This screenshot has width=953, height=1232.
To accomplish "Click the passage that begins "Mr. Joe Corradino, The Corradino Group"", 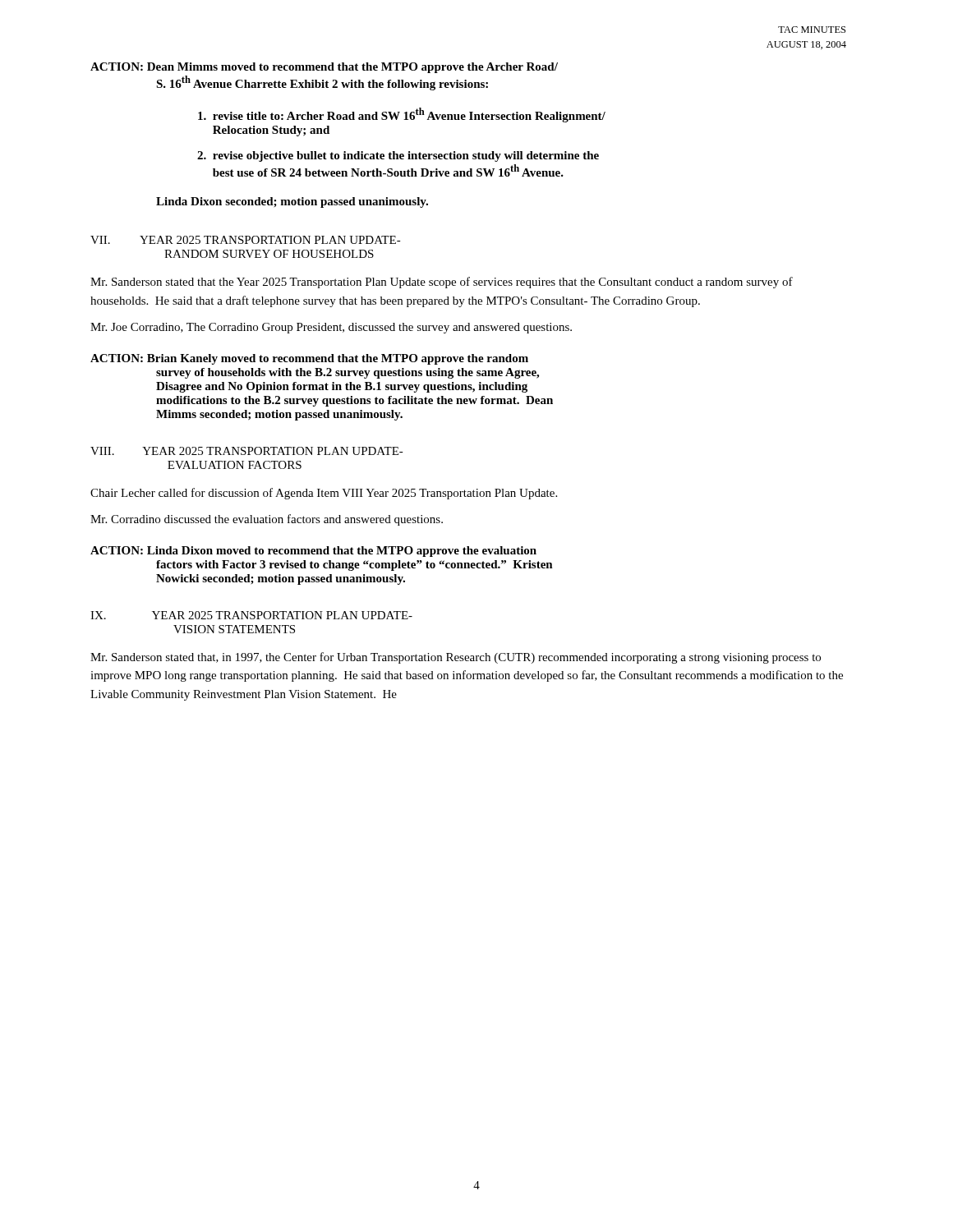I will tap(332, 327).
